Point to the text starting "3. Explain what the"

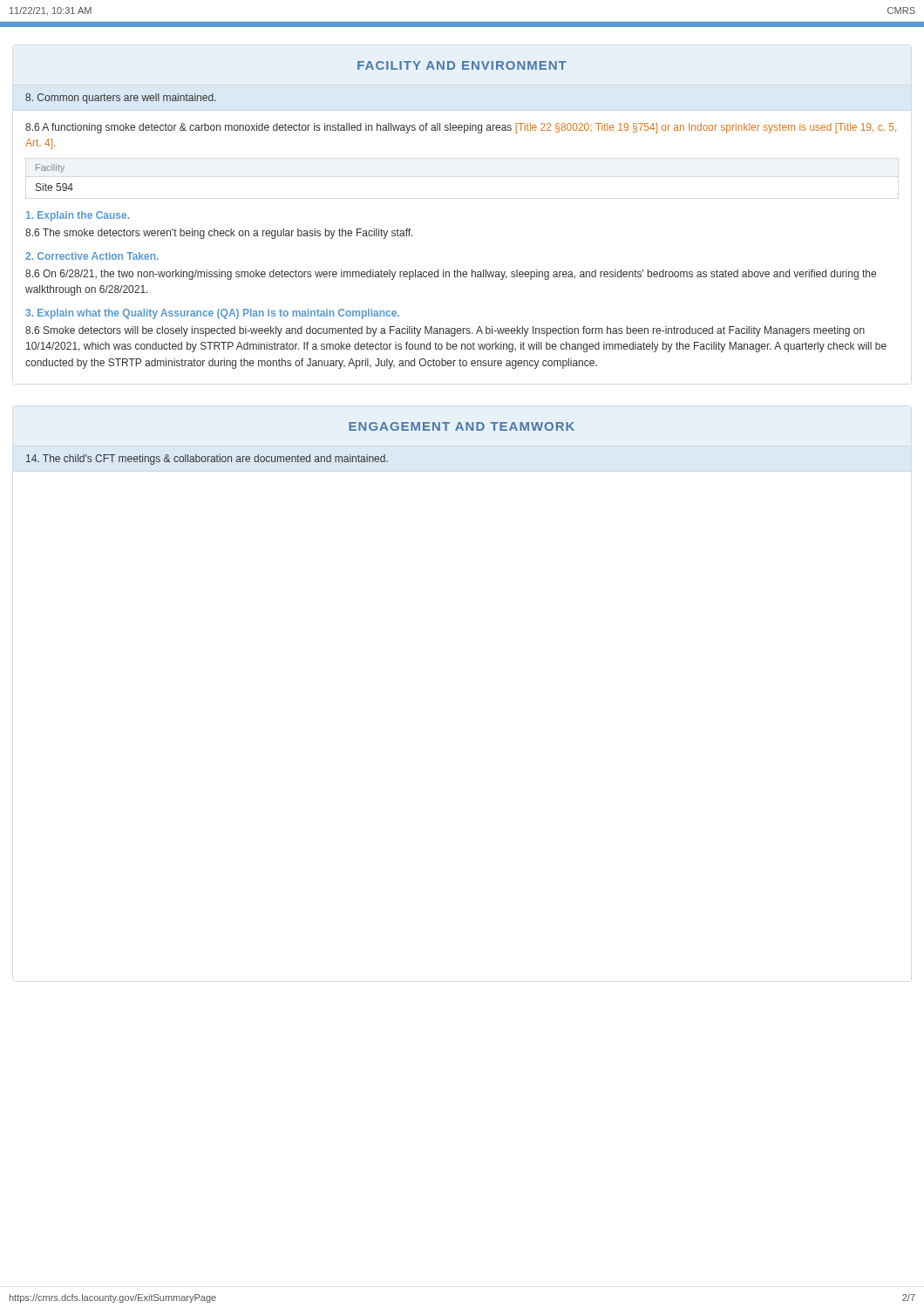coord(213,313)
